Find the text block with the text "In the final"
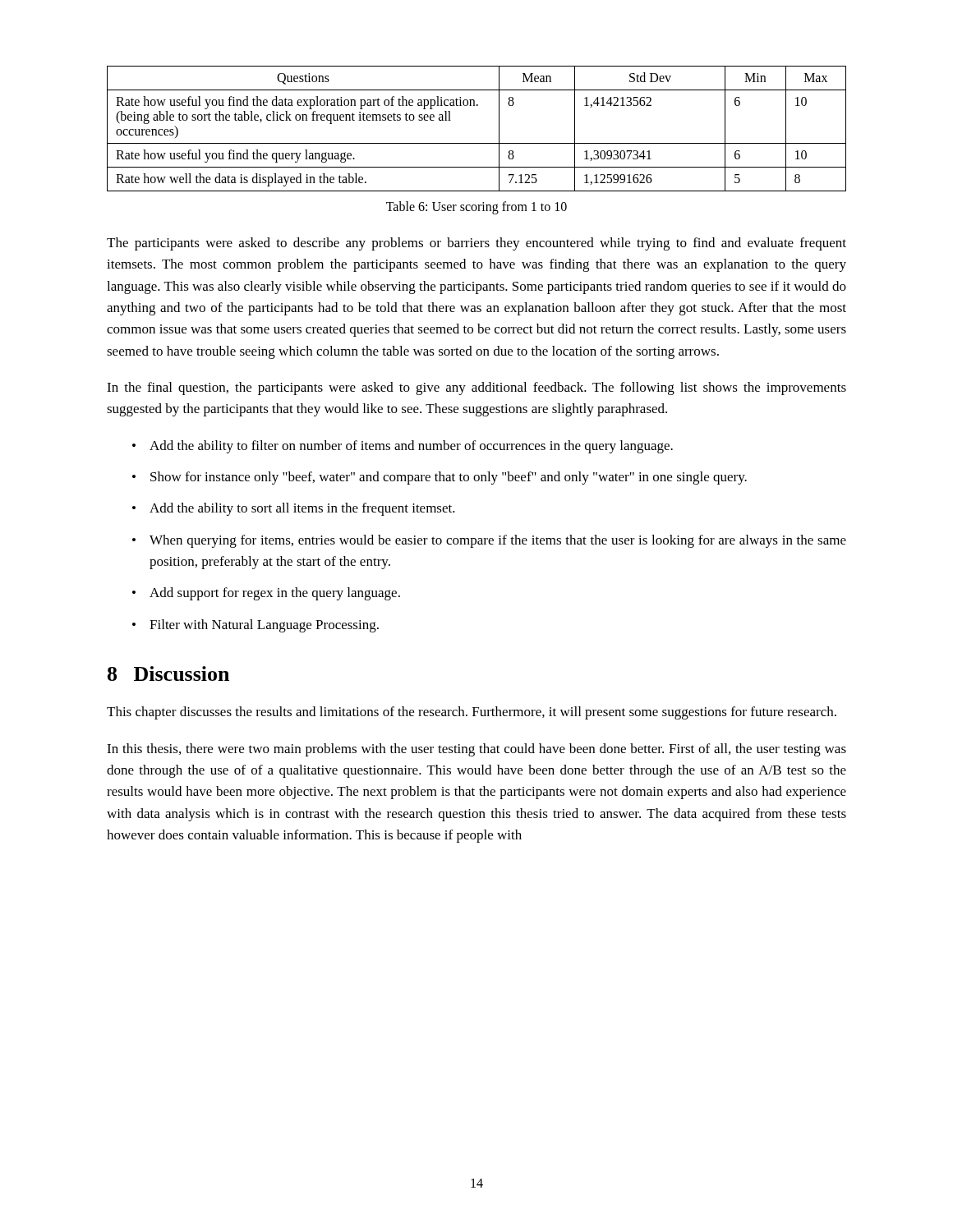The width and height of the screenshot is (953, 1232). coord(476,398)
